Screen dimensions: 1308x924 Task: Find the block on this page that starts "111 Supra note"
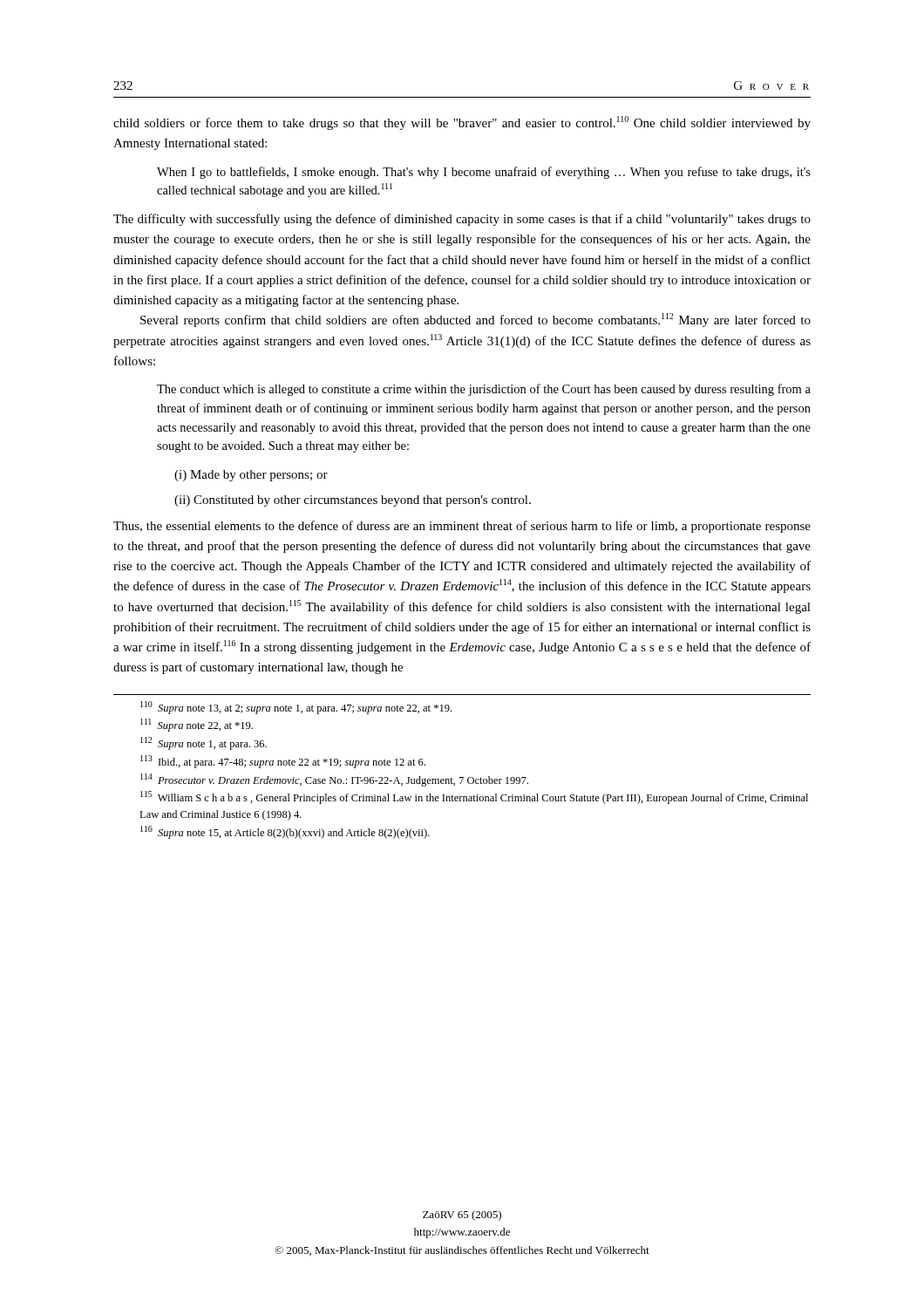click(197, 725)
